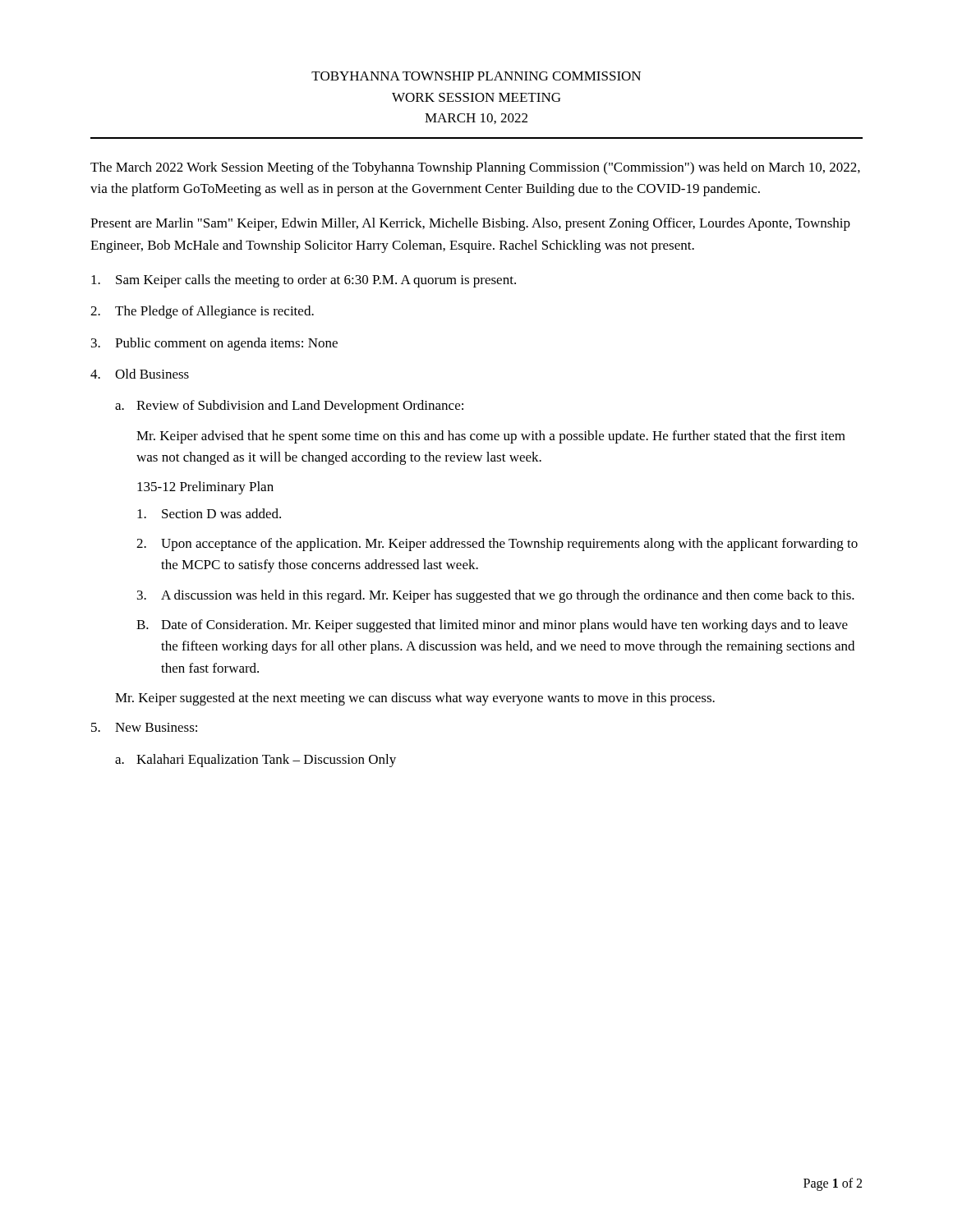This screenshot has width=953, height=1232.
Task: Find the region starting "Mr. Keiper advised that he spent some"
Action: pos(491,446)
